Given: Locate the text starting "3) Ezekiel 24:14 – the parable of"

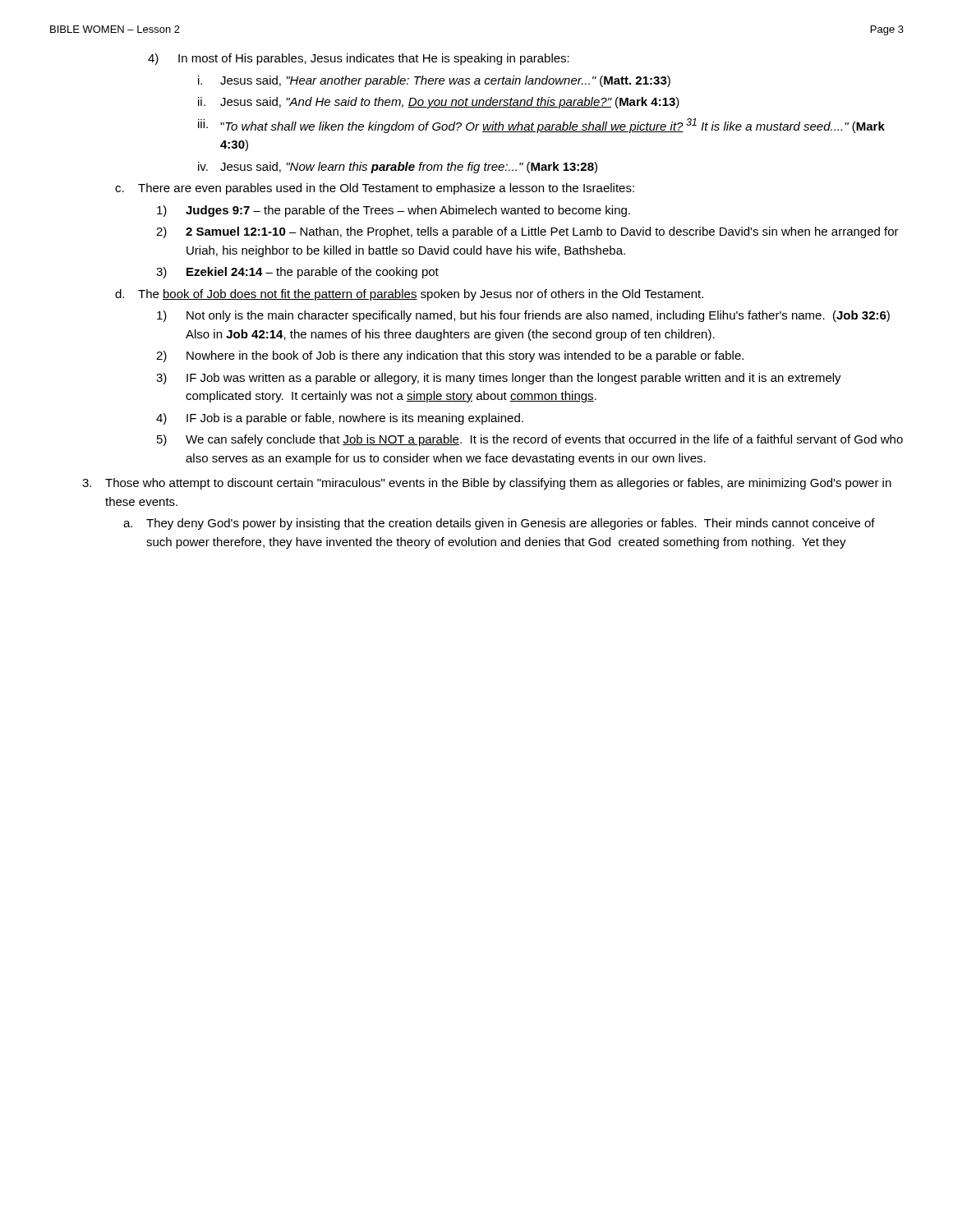Looking at the screenshot, I should [297, 273].
